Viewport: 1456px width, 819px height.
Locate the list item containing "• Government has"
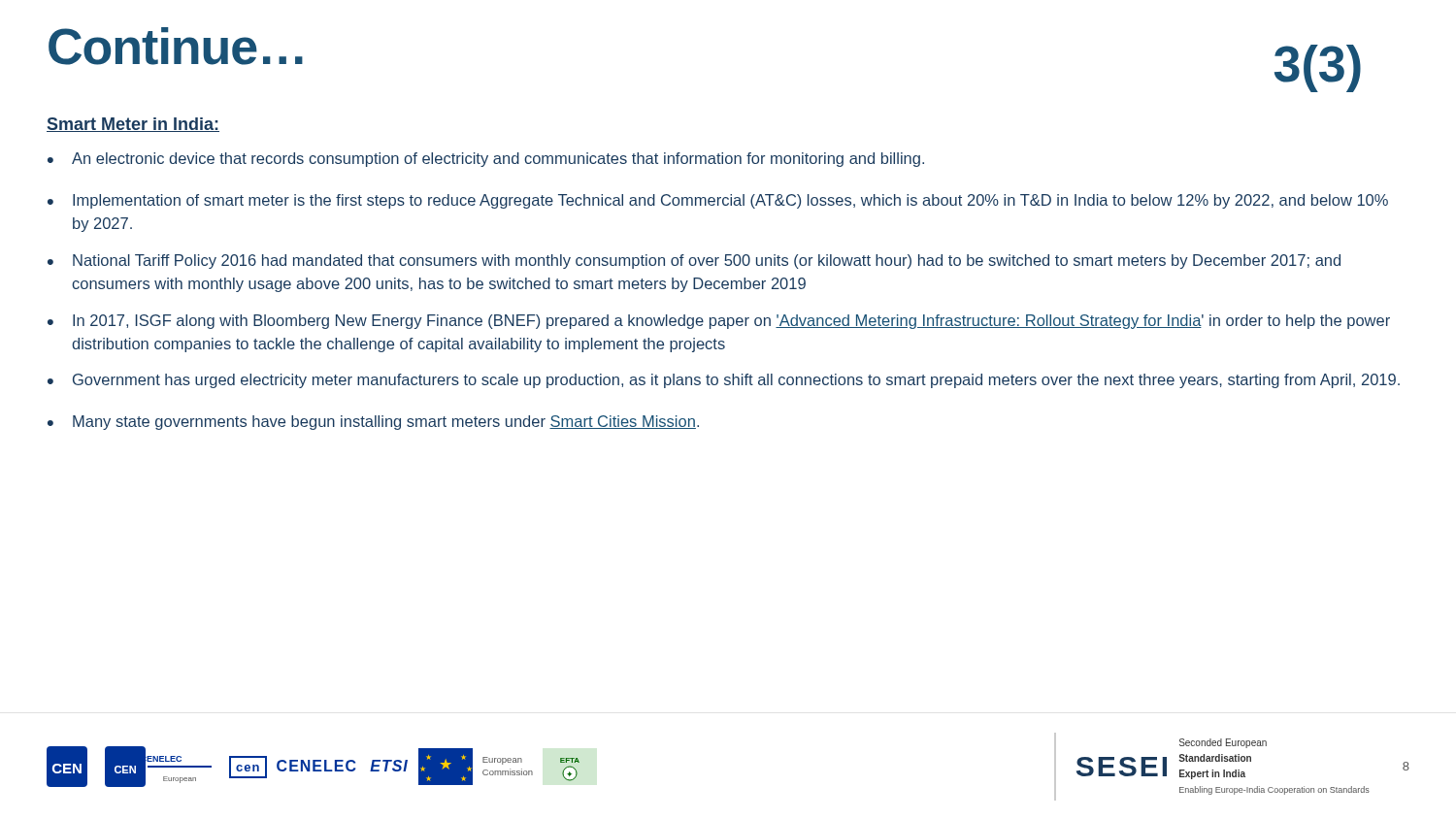(728, 383)
